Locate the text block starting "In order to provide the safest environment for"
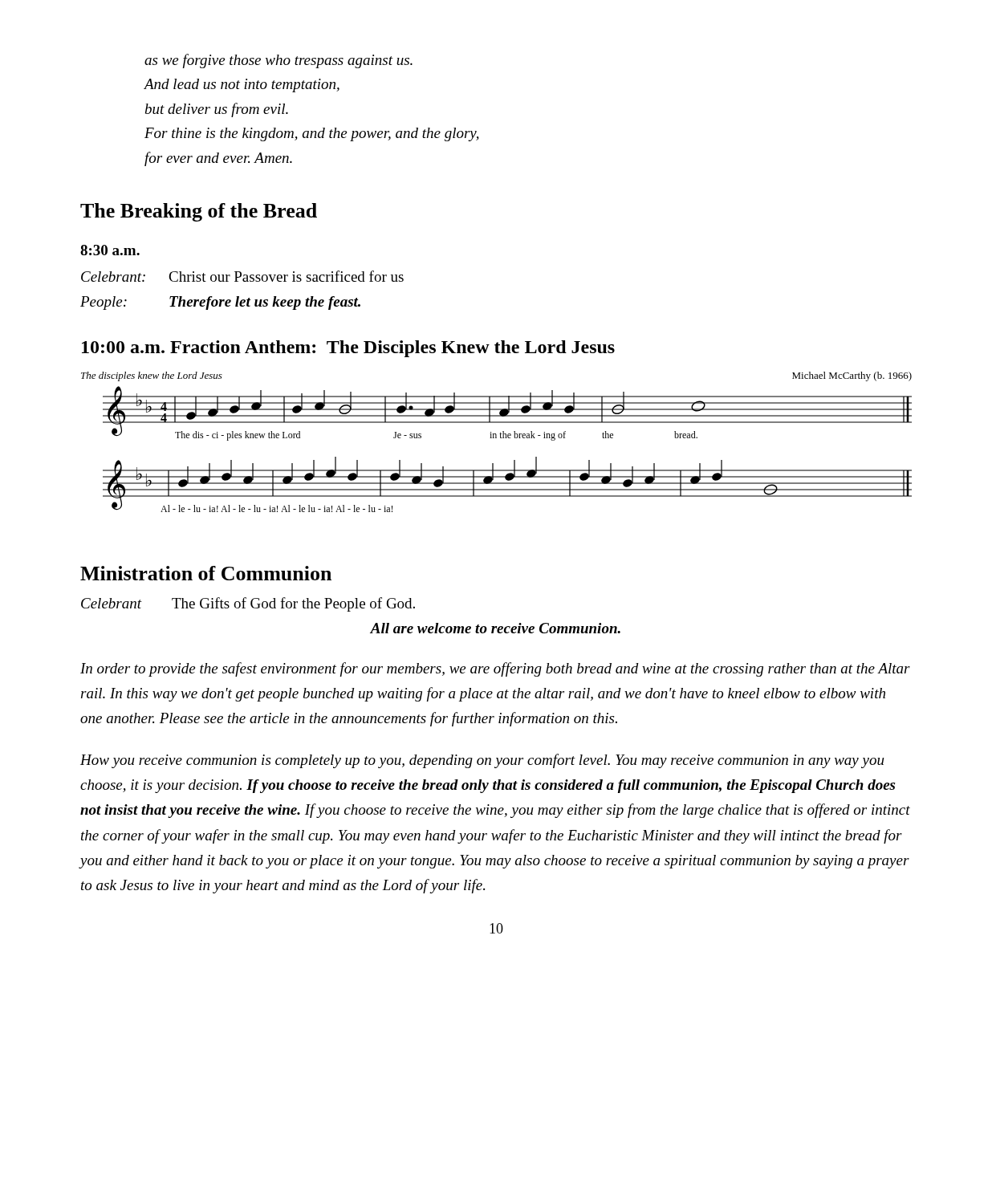Image resolution: width=992 pixels, height=1204 pixels. (x=495, y=693)
